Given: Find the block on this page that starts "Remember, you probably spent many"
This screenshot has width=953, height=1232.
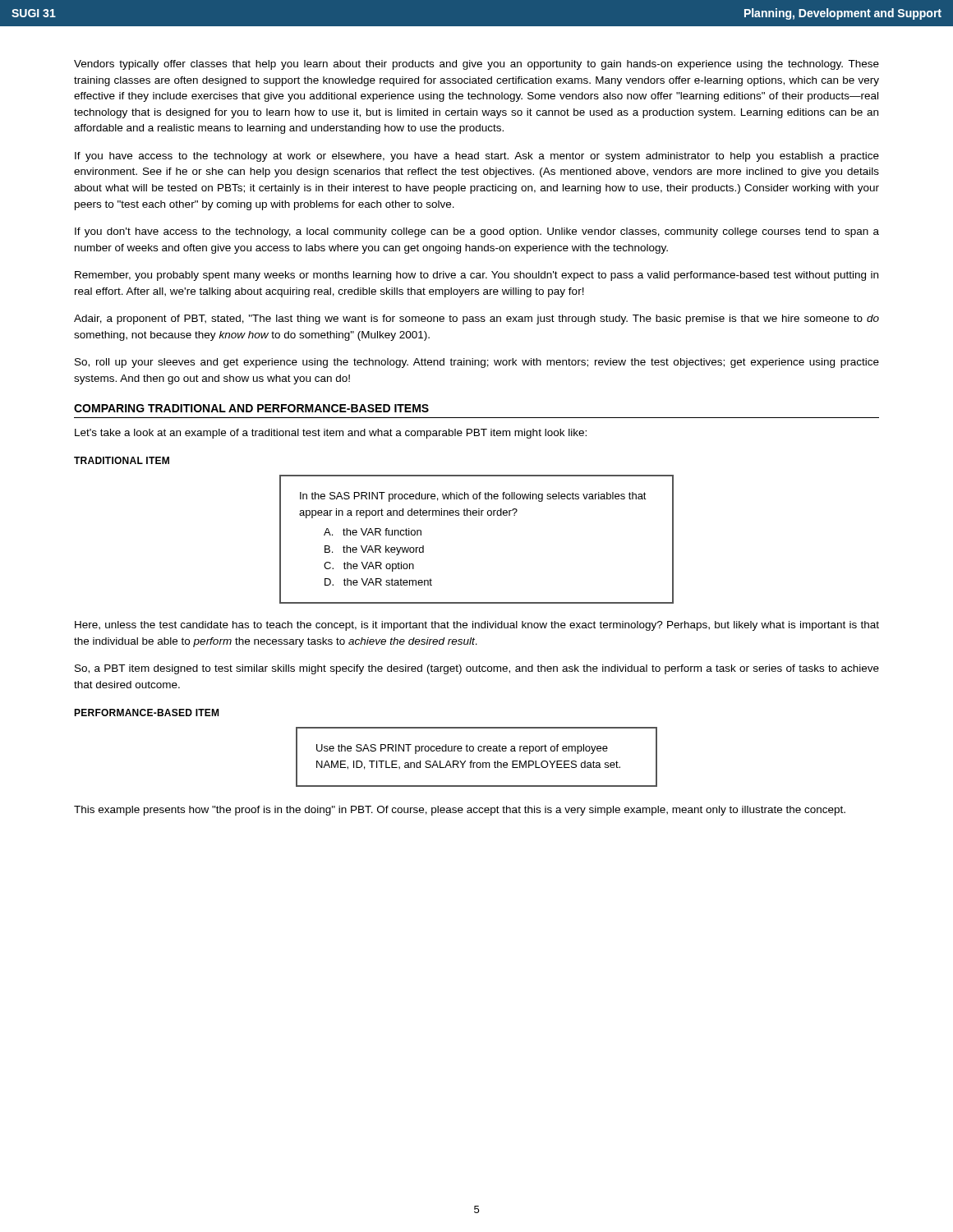Looking at the screenshot, I should click(x=476, y=283).
